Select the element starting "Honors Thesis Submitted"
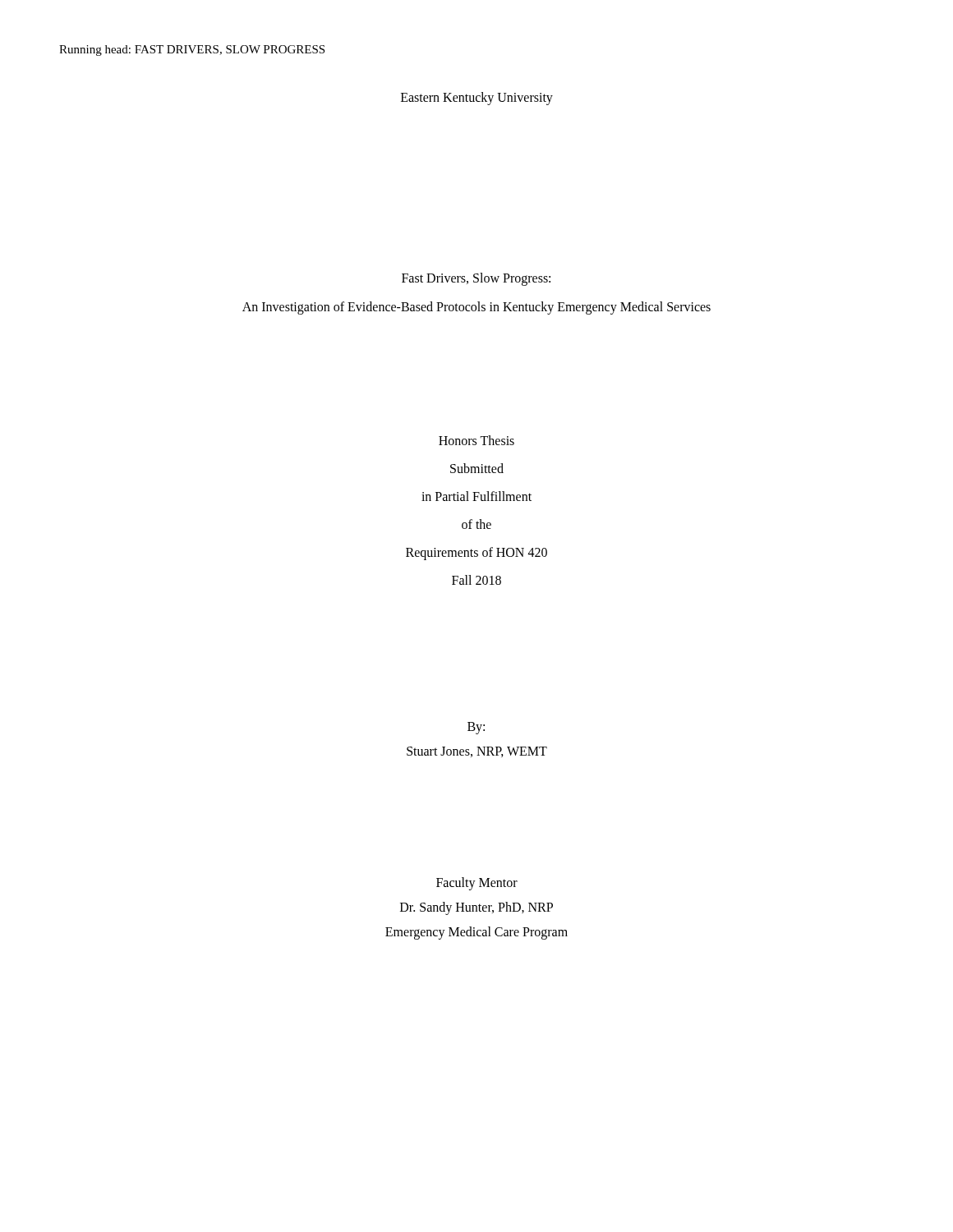The height and width of the screenshot is (1232, 953). tap(476, 511)
